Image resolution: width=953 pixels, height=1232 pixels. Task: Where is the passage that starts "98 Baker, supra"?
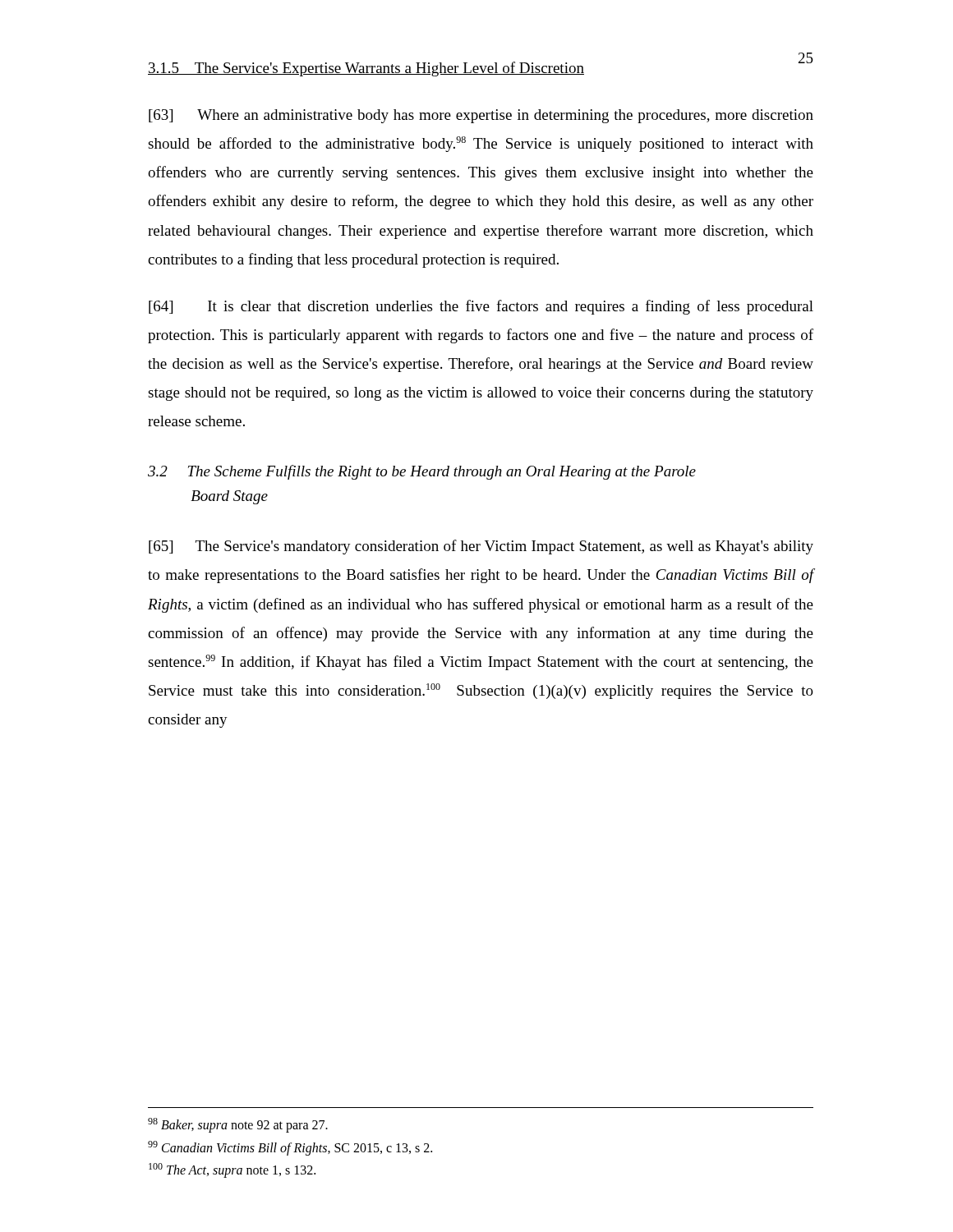point(238,1124)
